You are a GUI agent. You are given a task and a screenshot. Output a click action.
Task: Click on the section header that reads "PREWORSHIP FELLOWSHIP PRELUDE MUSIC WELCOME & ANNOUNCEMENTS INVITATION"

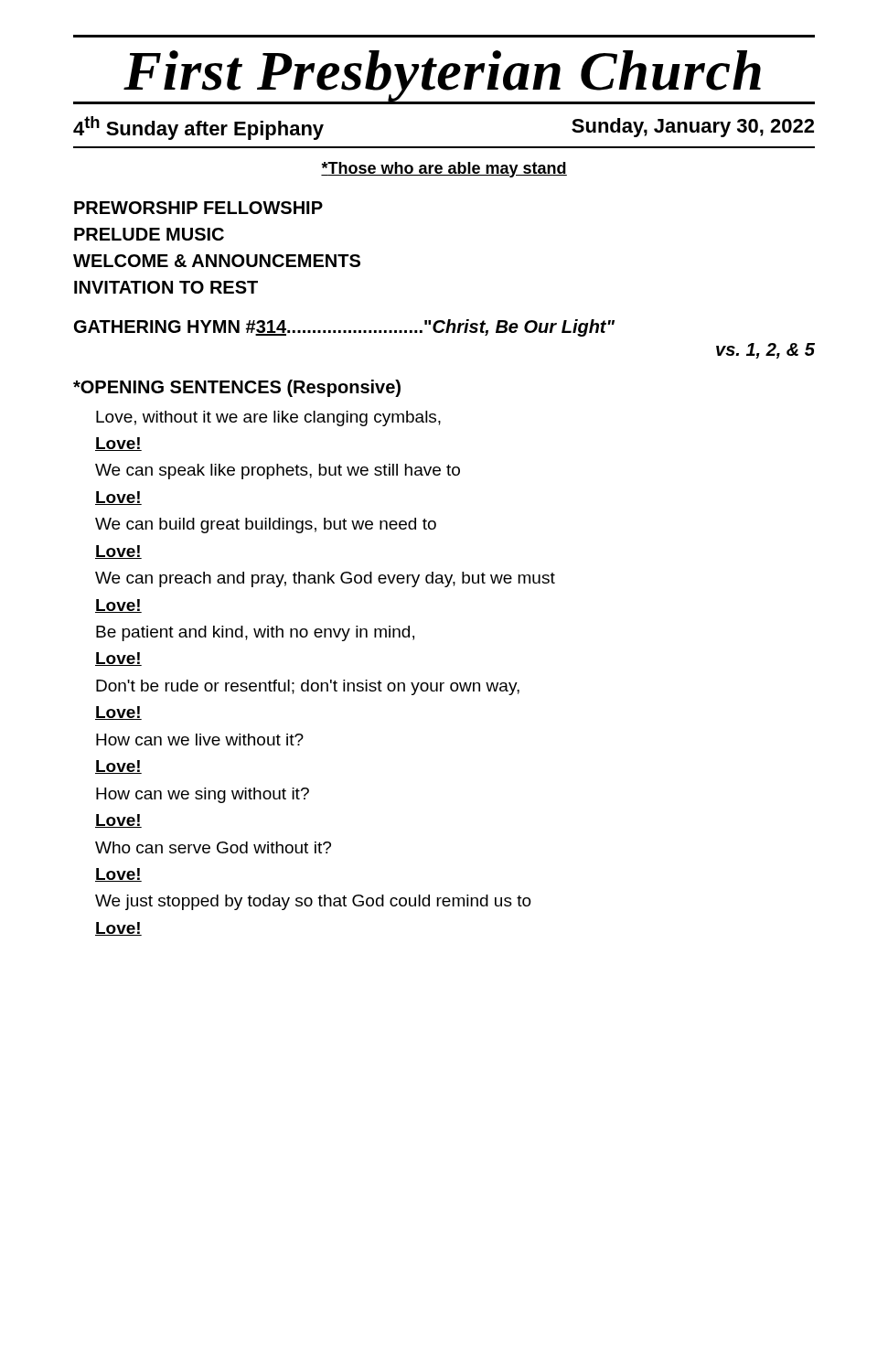click(x=198, y=208)
